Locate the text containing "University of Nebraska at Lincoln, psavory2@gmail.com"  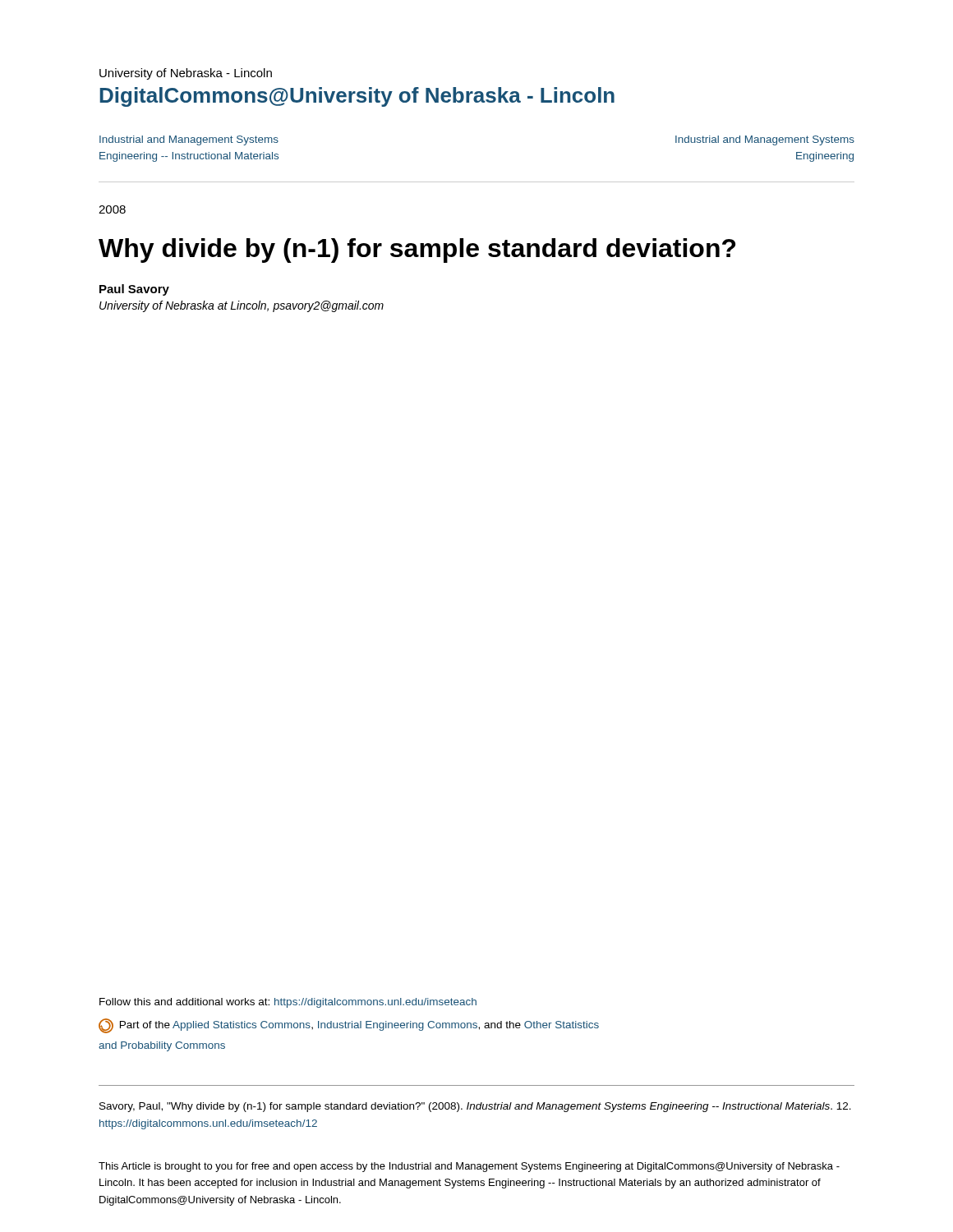click(241, 306)
